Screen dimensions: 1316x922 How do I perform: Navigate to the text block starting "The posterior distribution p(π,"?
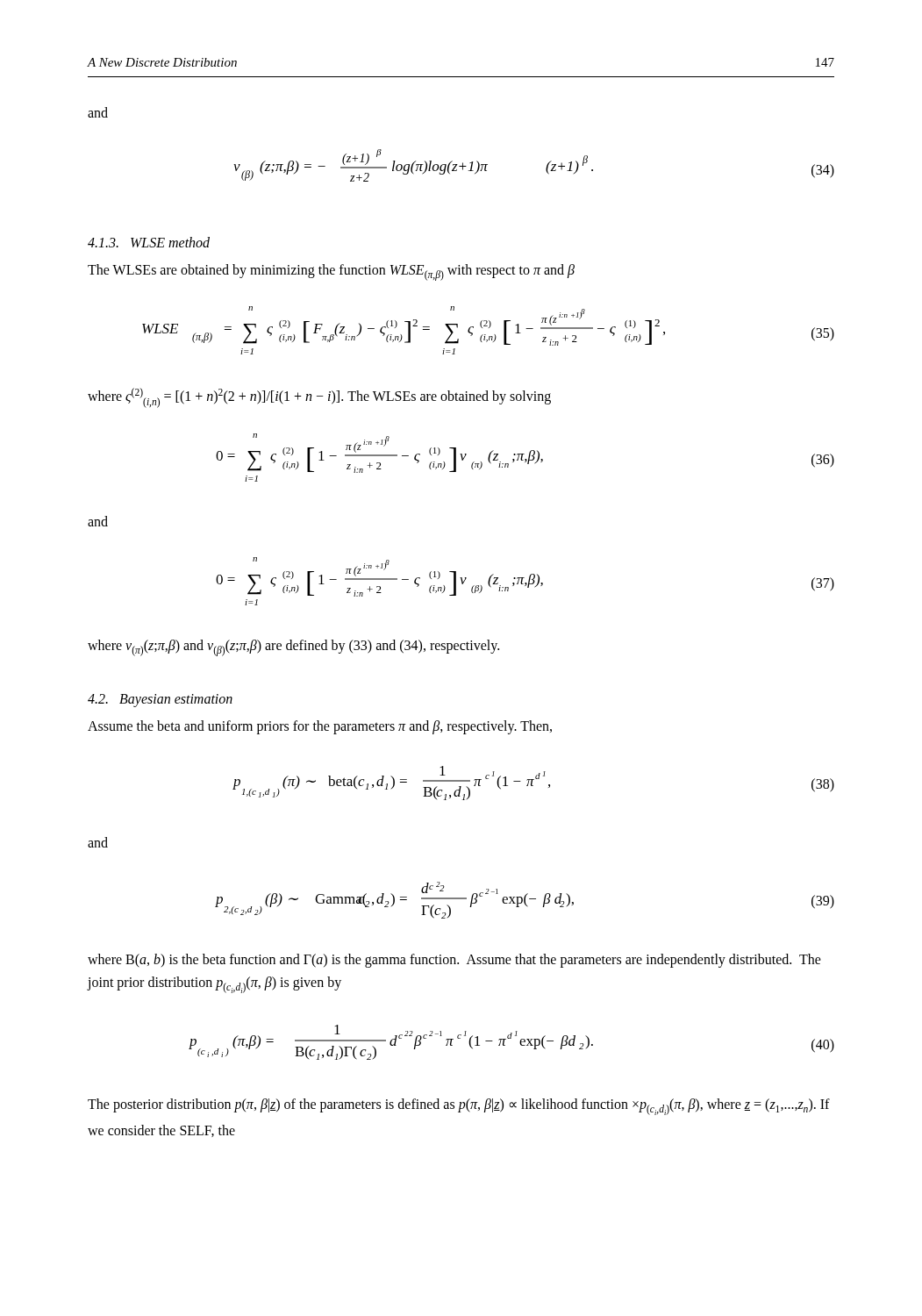(x=459, y=1117)
